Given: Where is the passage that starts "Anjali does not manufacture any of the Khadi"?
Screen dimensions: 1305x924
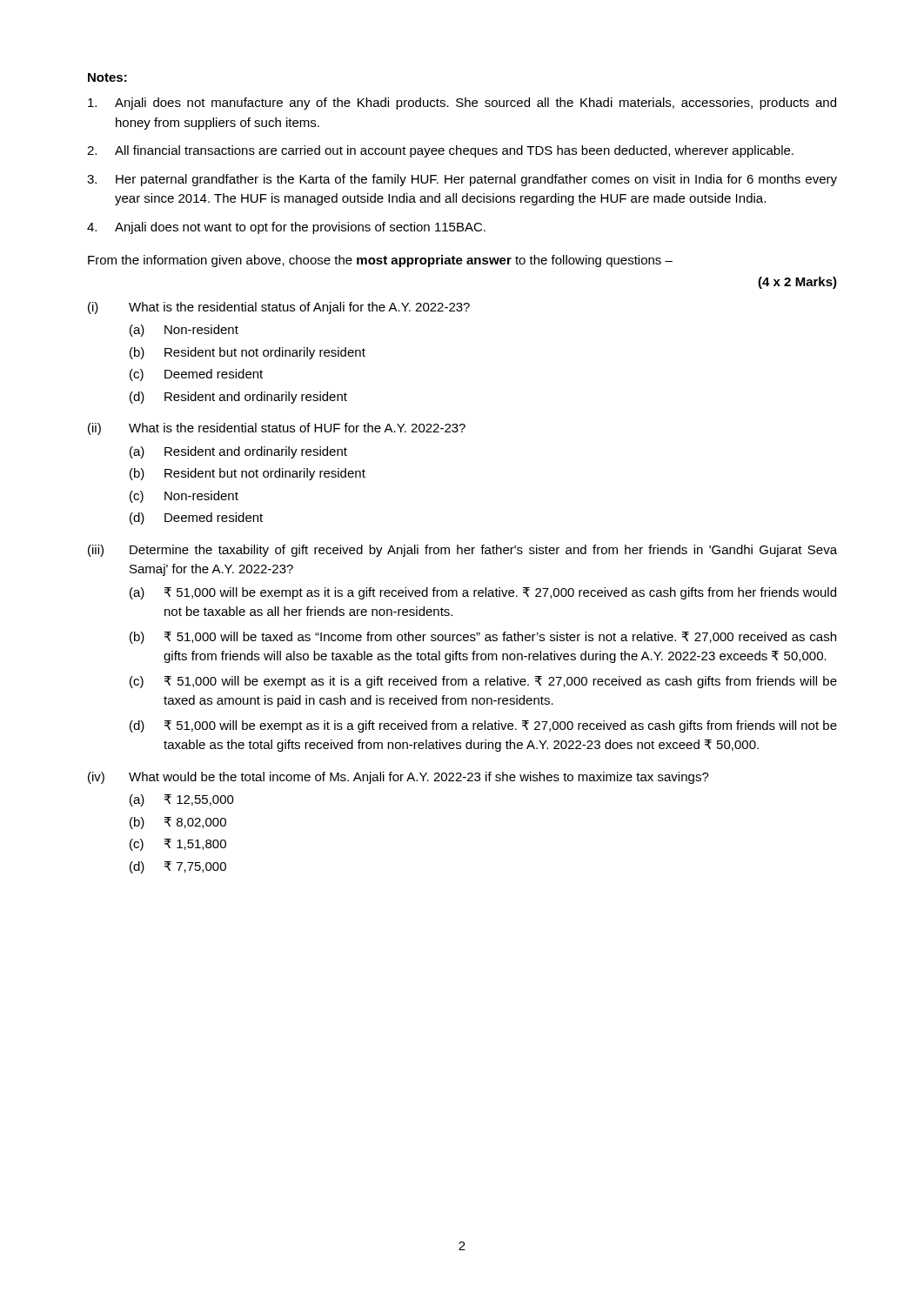Looking at the screenshot, I should (462, 113).
